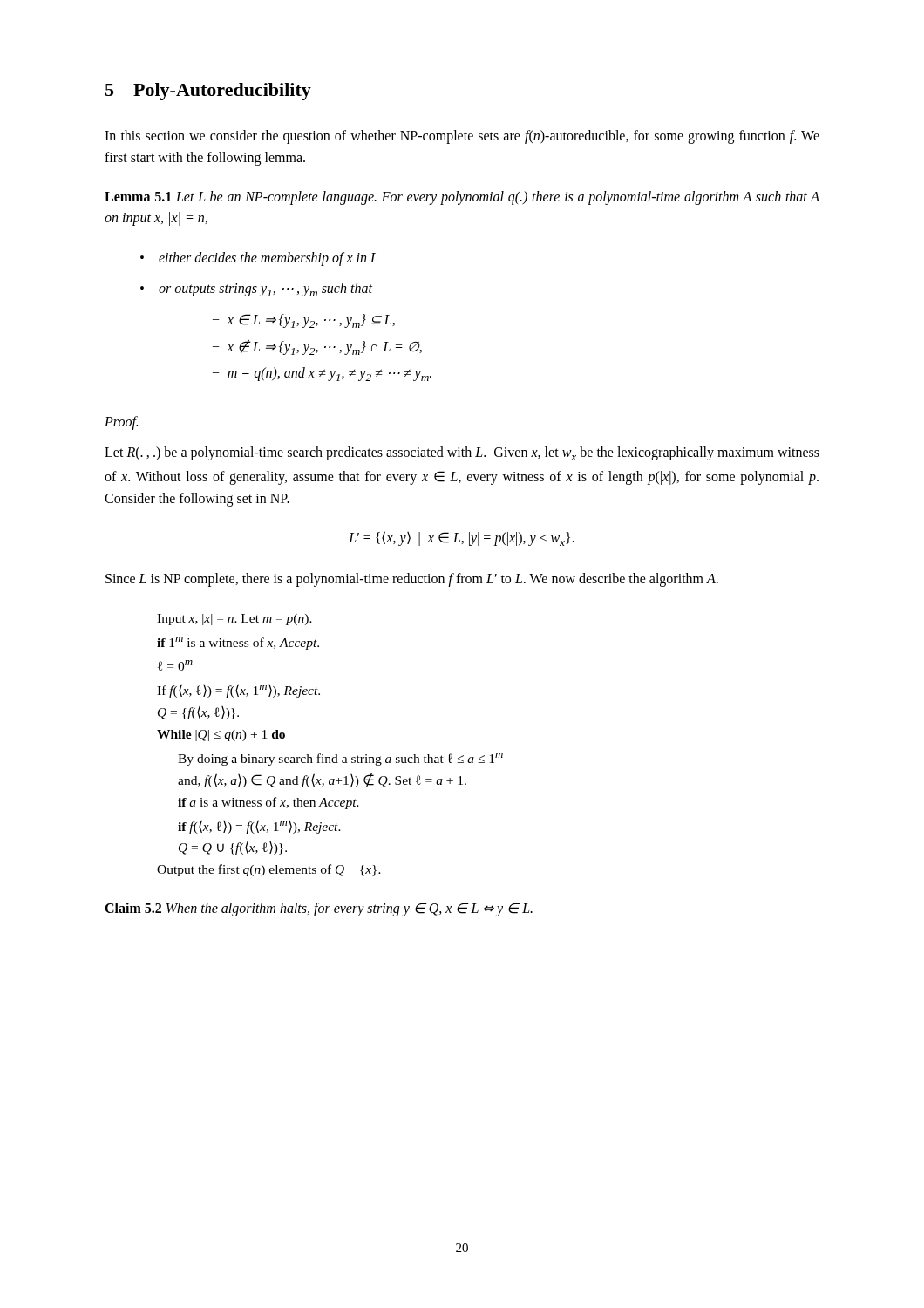Find the text block containing "Claim 5.2 When the algorithm"
Viewport: 924px width, 1308px height.
[319, 908]
